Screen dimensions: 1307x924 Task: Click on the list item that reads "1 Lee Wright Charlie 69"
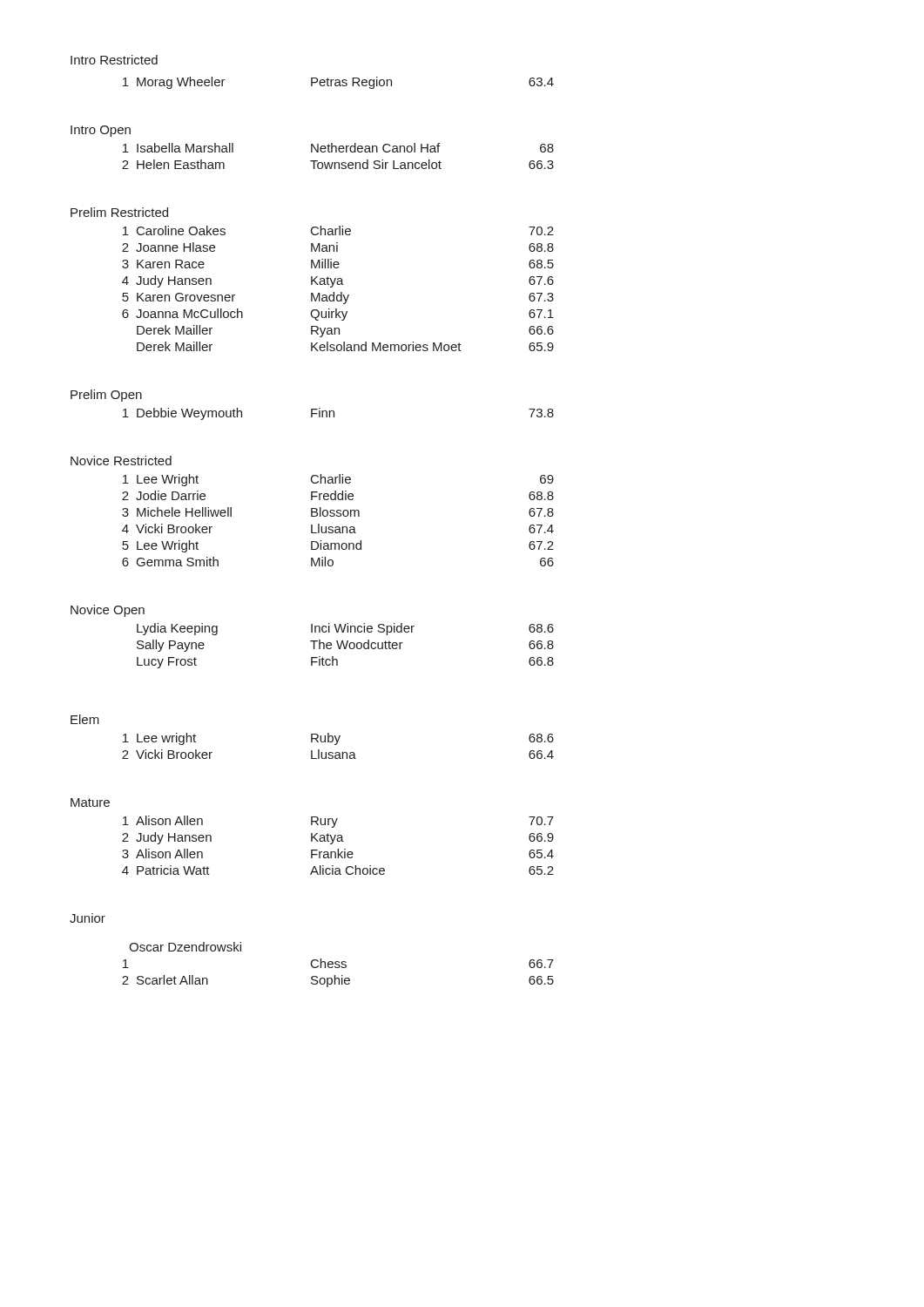[329, 479]
